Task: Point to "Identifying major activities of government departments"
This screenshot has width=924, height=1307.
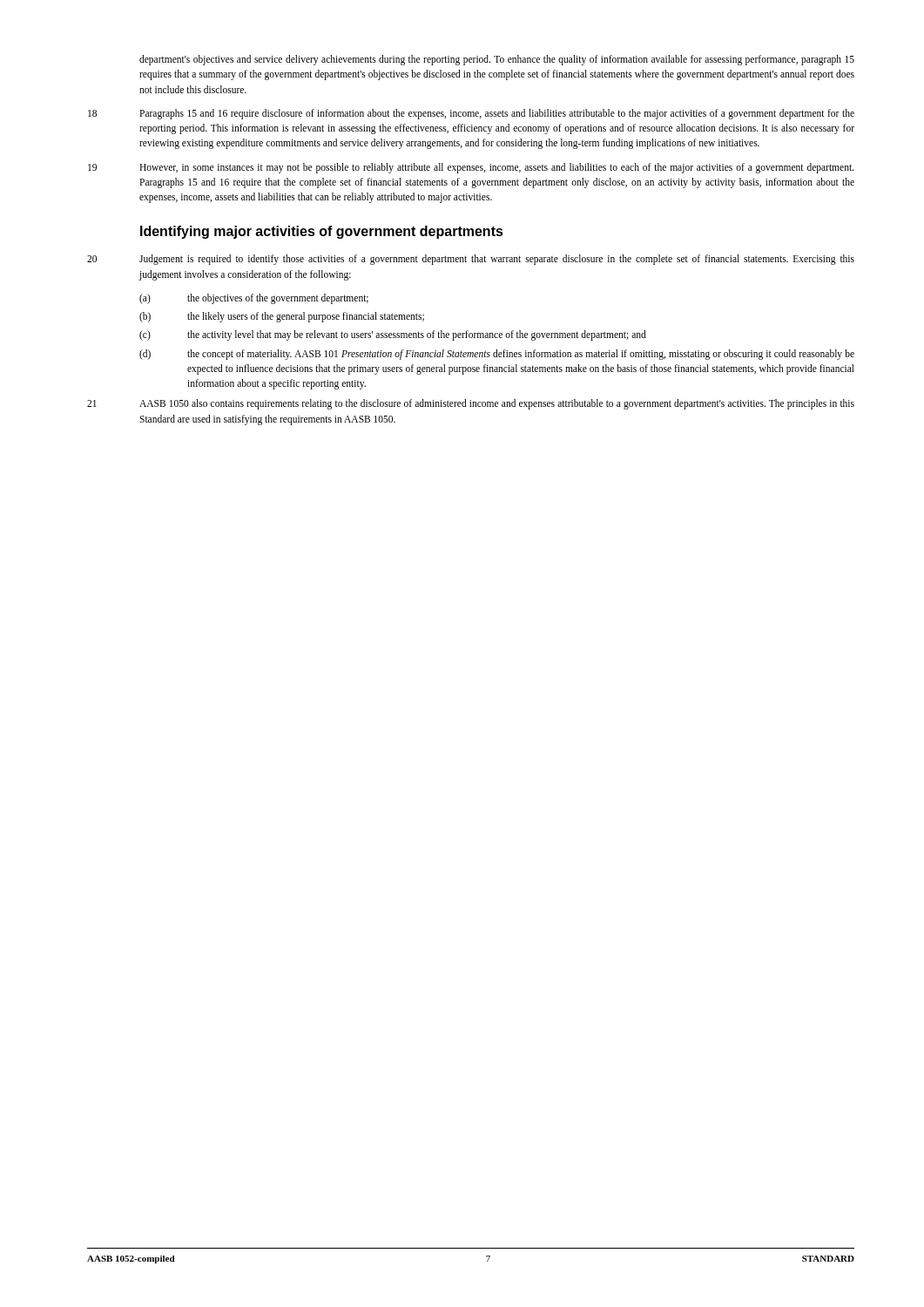Action: (x=321, y=232)
